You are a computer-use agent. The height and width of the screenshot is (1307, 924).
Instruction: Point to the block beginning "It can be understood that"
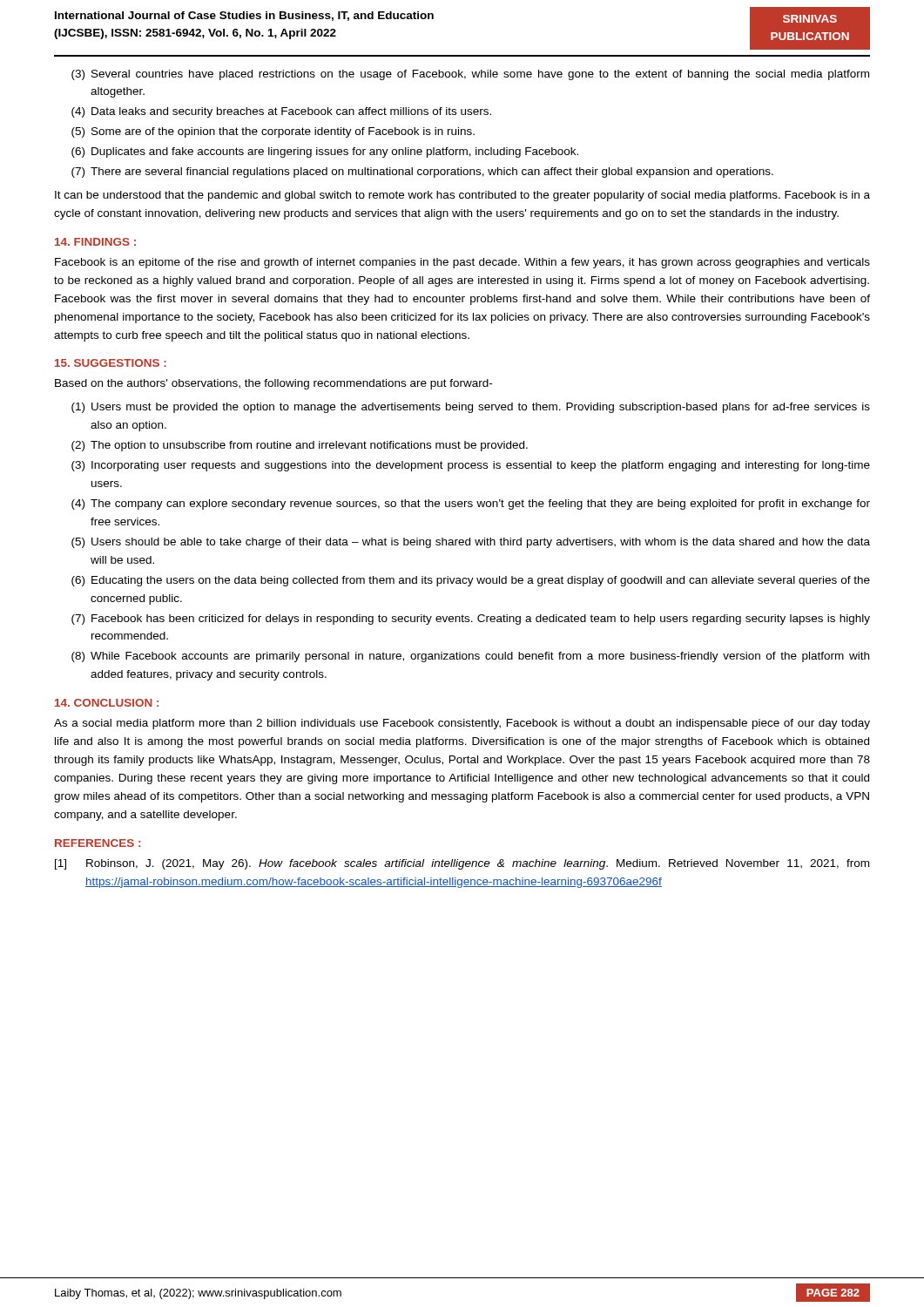462,204
